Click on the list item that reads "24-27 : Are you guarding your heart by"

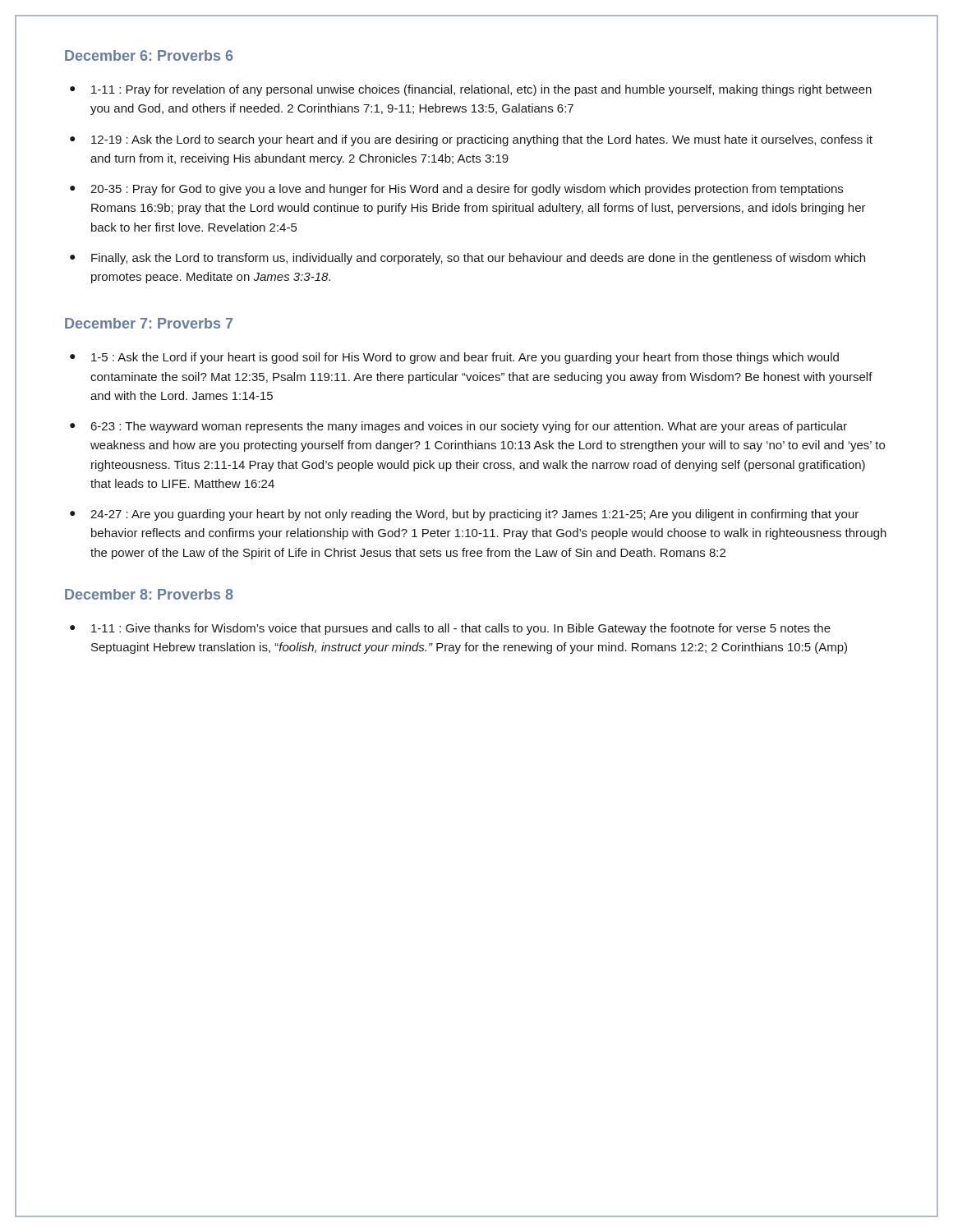click(489, 533)
